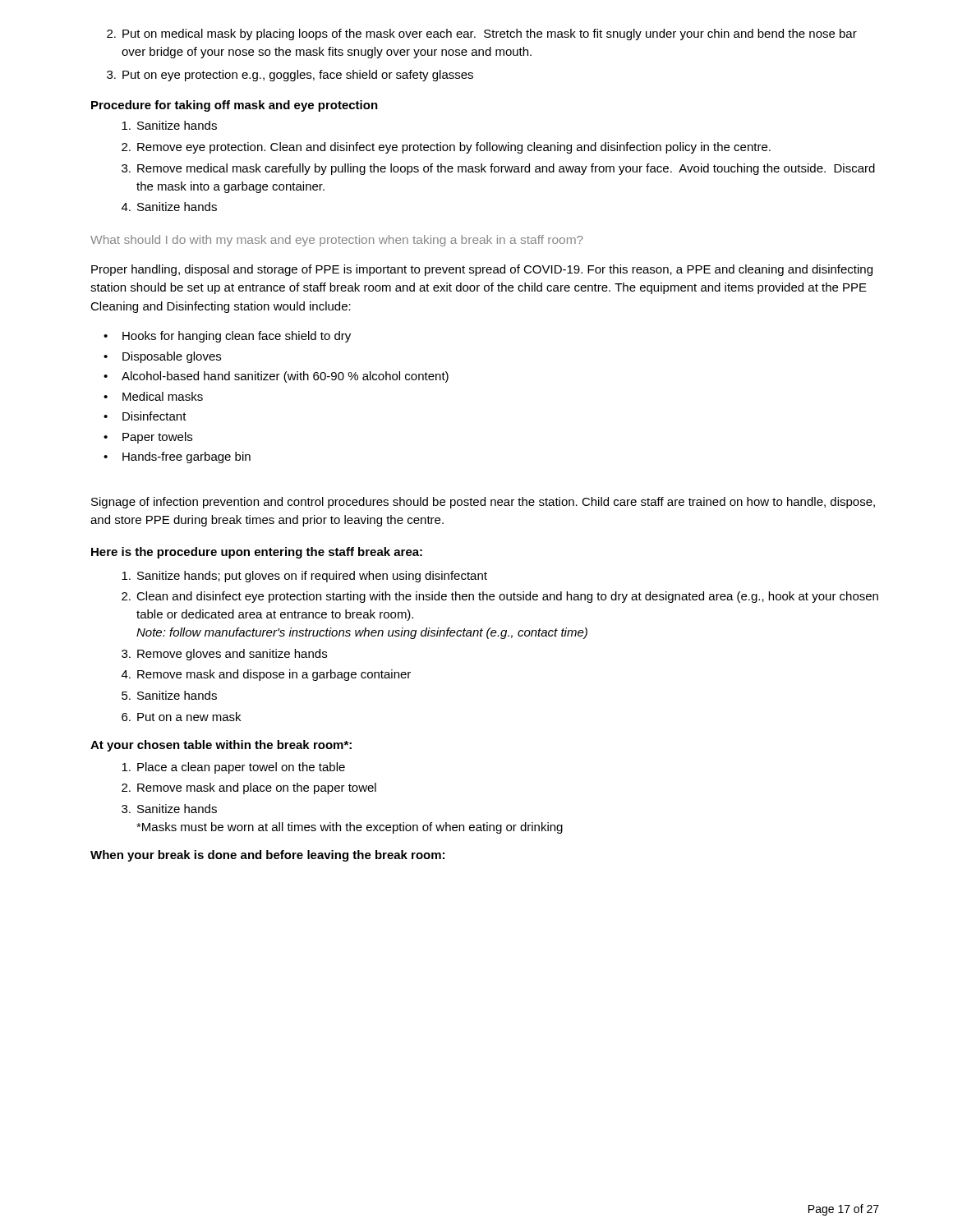Find the section header on this page that starts "Here is the procedure upon entering the staff"
This screenshot has width=953, height=1232.
pyautogui.click(x=257, y=551)
